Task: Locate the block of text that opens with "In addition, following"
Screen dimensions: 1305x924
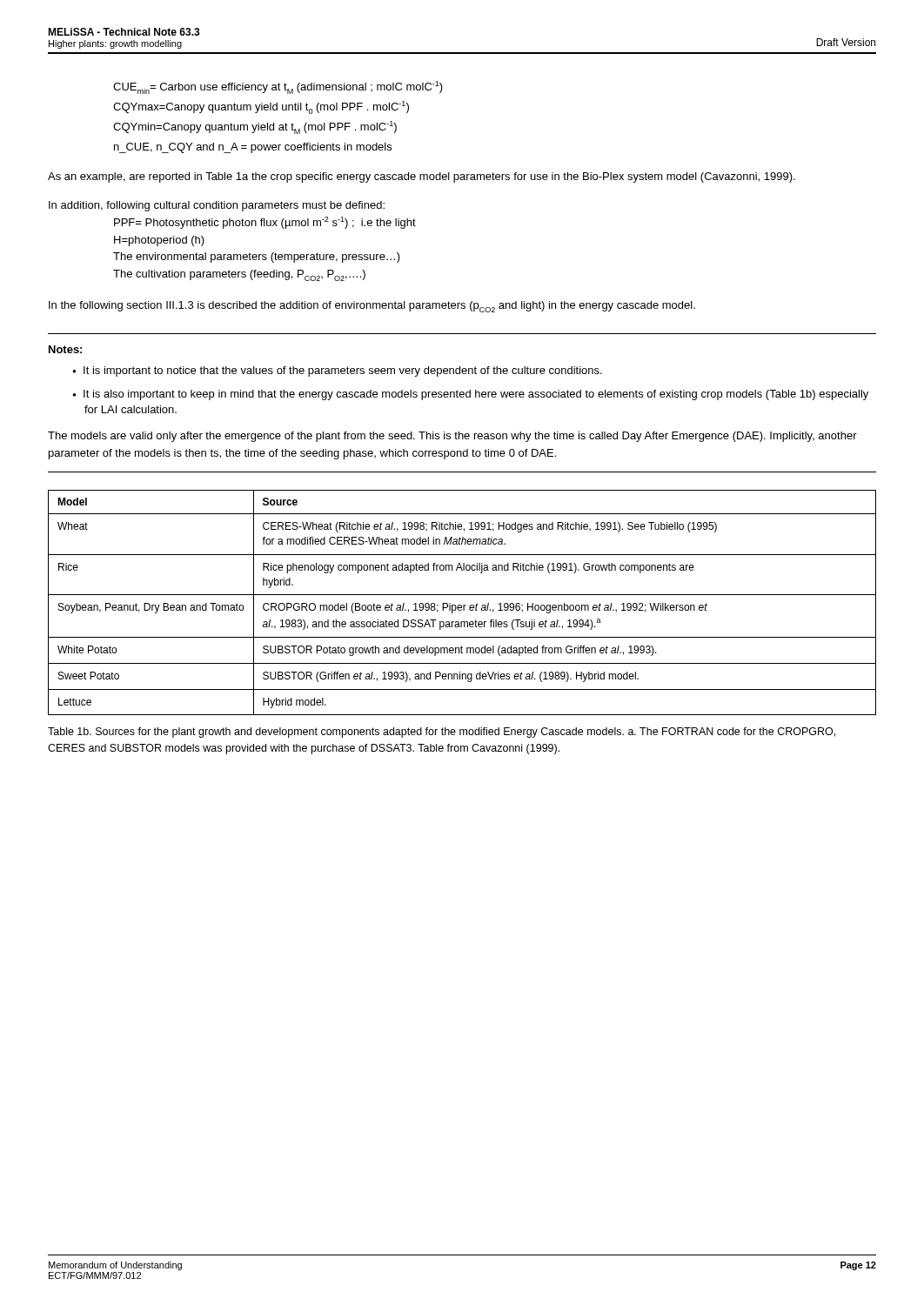Action: point(217,206)
